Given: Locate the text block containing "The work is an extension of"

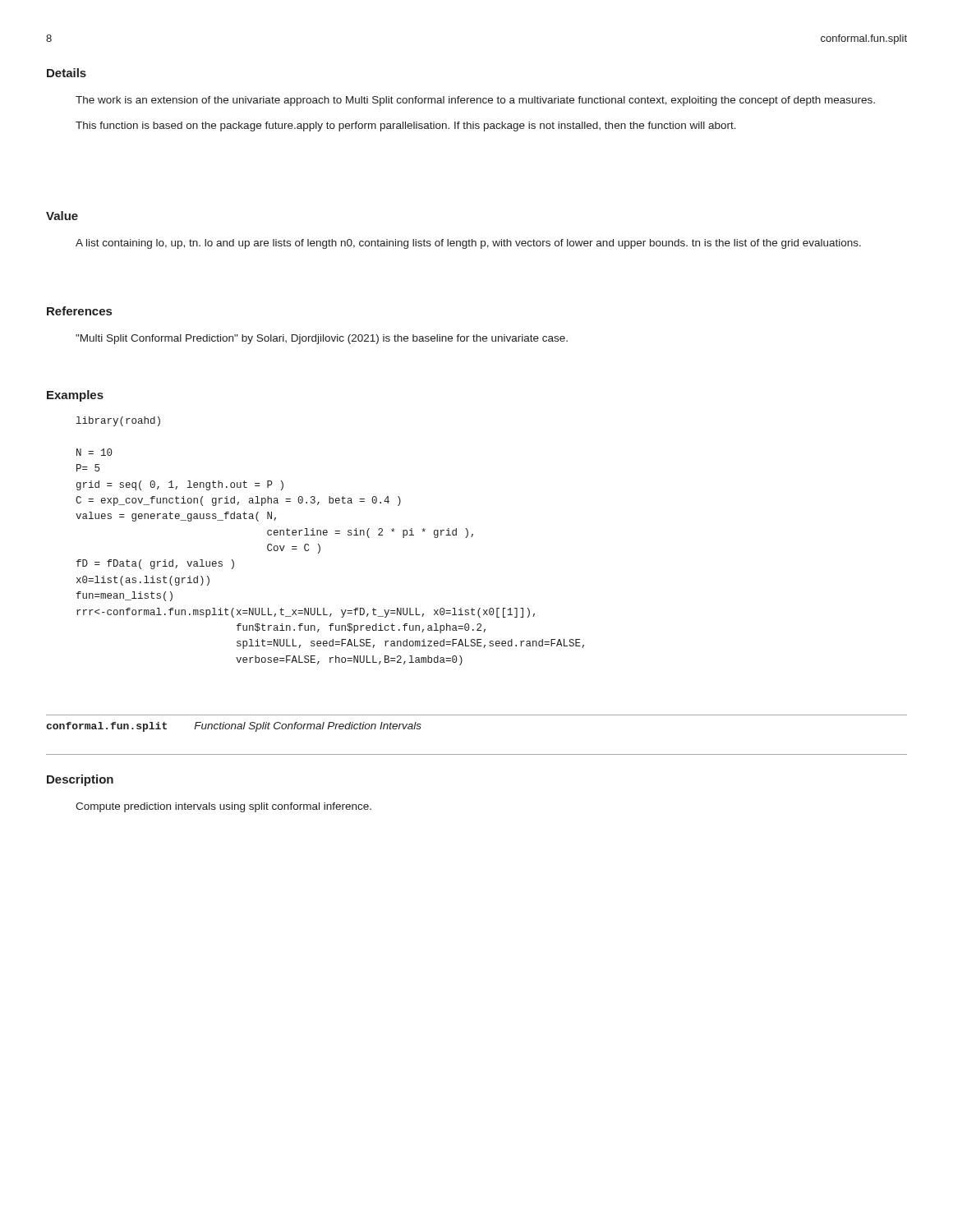Looking at the screenshot, I should (491, 113).
